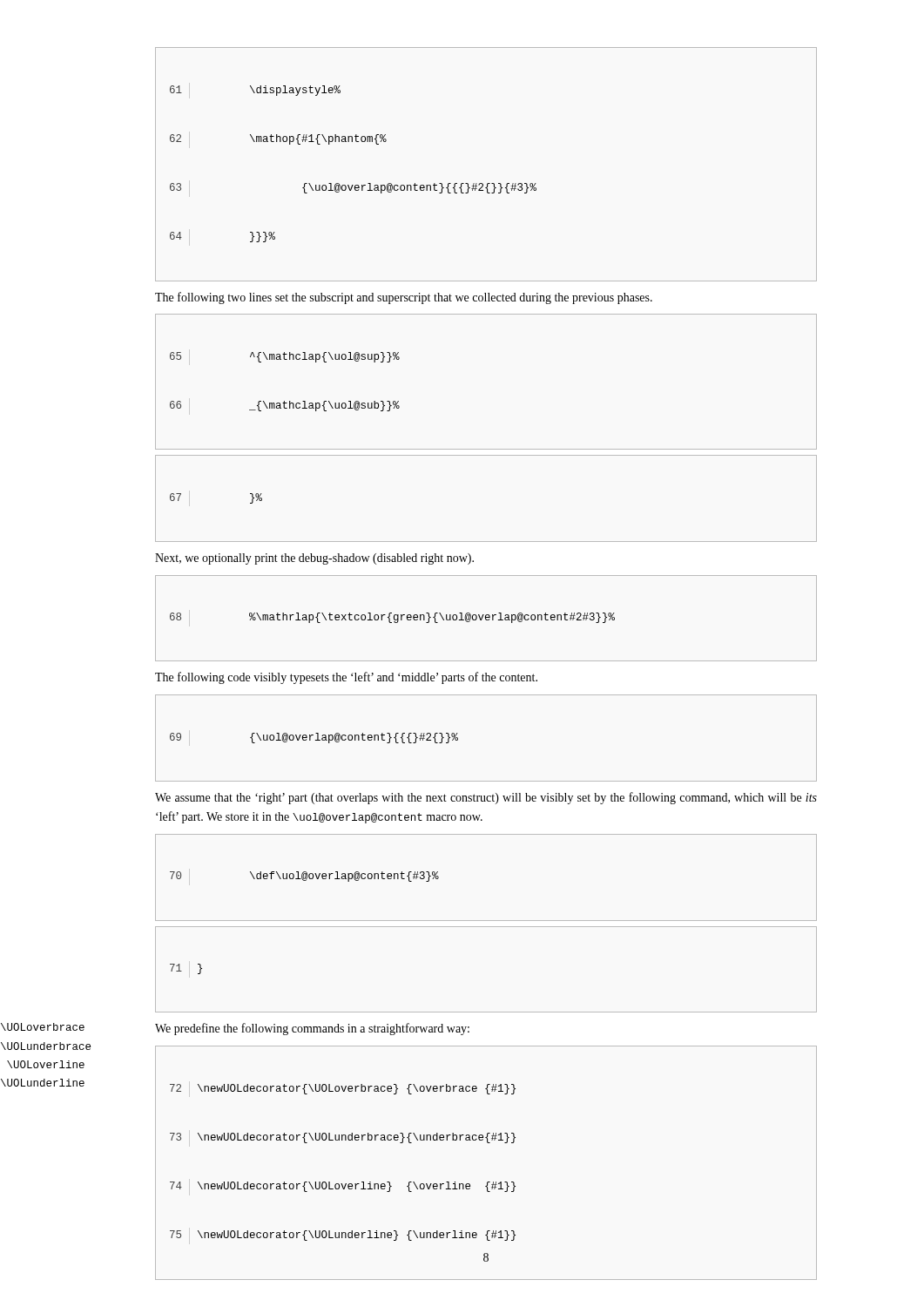Locate the text block that reads "We assume that the"
Image resolution: width=924 pixels, height=1307 pixels.
point(486,807)
